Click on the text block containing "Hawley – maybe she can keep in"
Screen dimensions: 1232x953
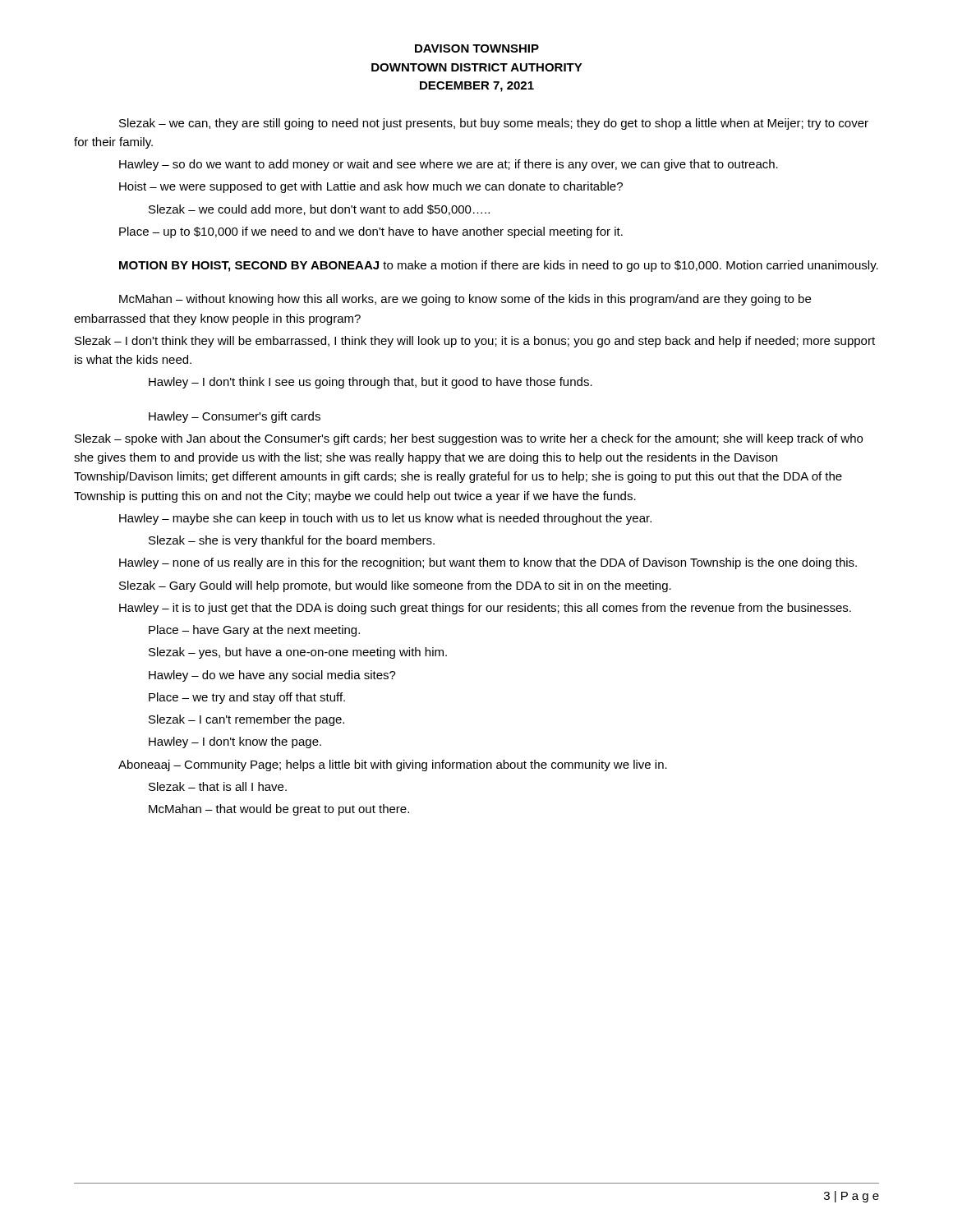coord(385,518)
